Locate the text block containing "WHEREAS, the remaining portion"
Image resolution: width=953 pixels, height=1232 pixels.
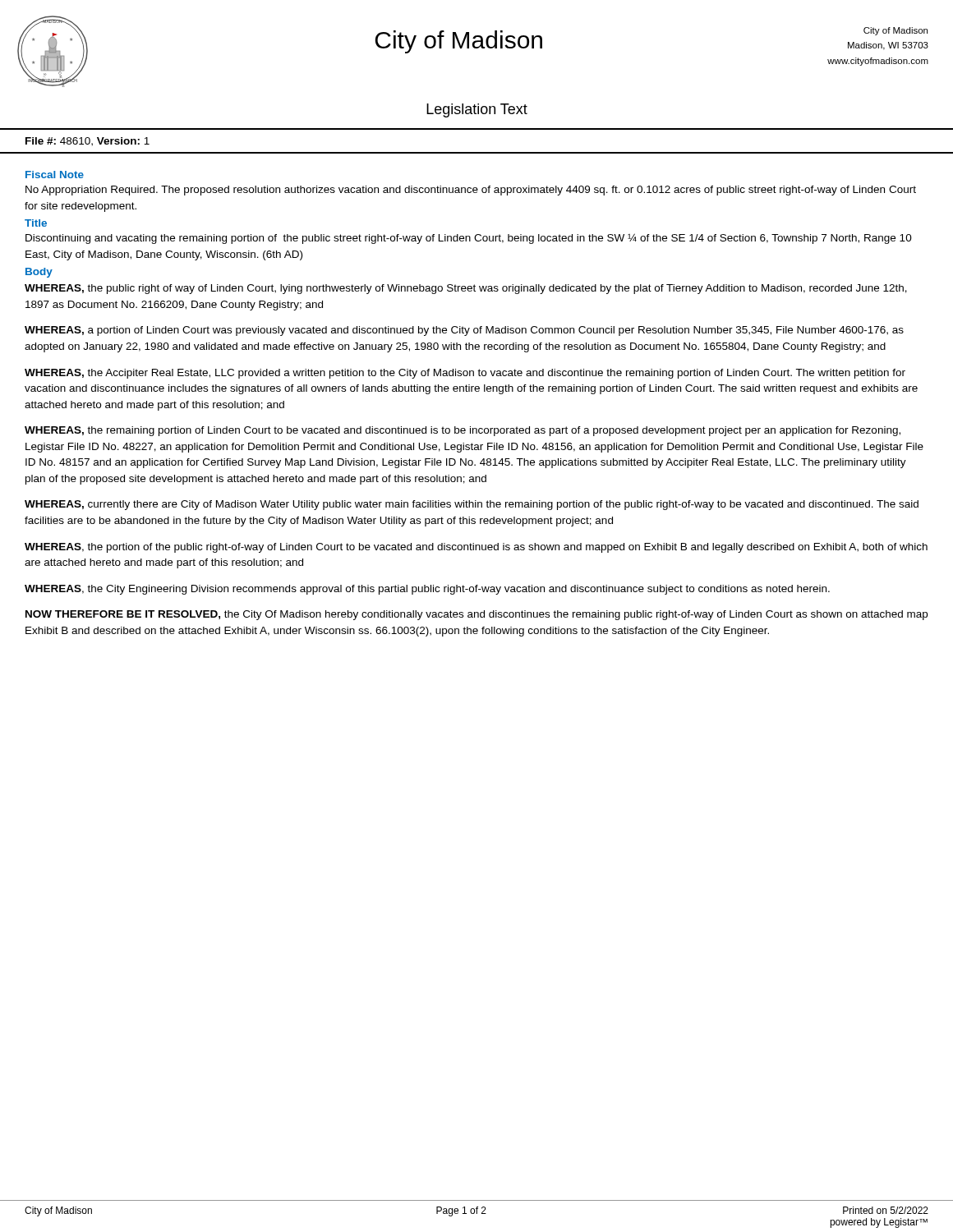[474, 454]
